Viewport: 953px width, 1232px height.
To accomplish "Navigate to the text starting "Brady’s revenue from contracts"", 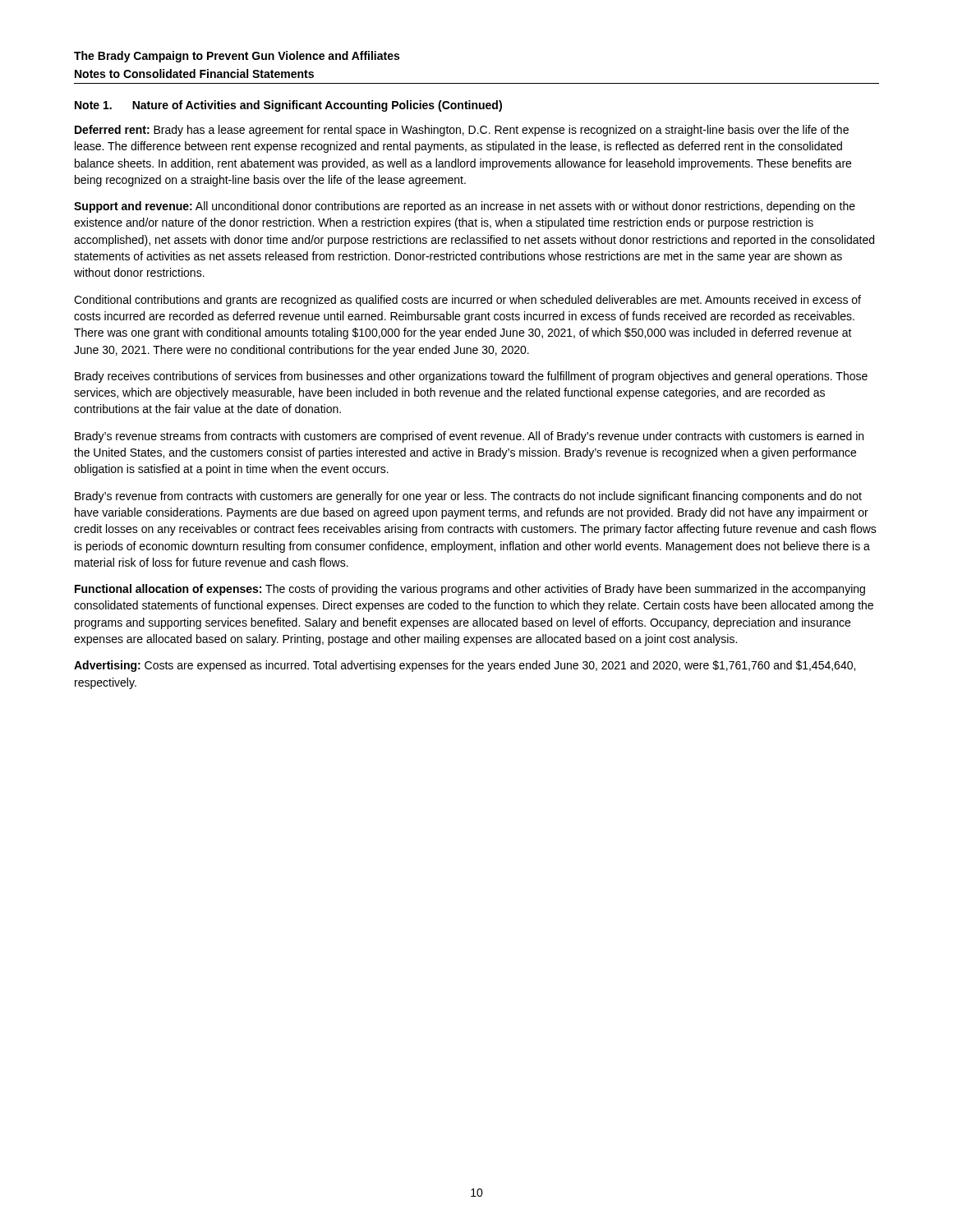I will (x=475, y=529).
